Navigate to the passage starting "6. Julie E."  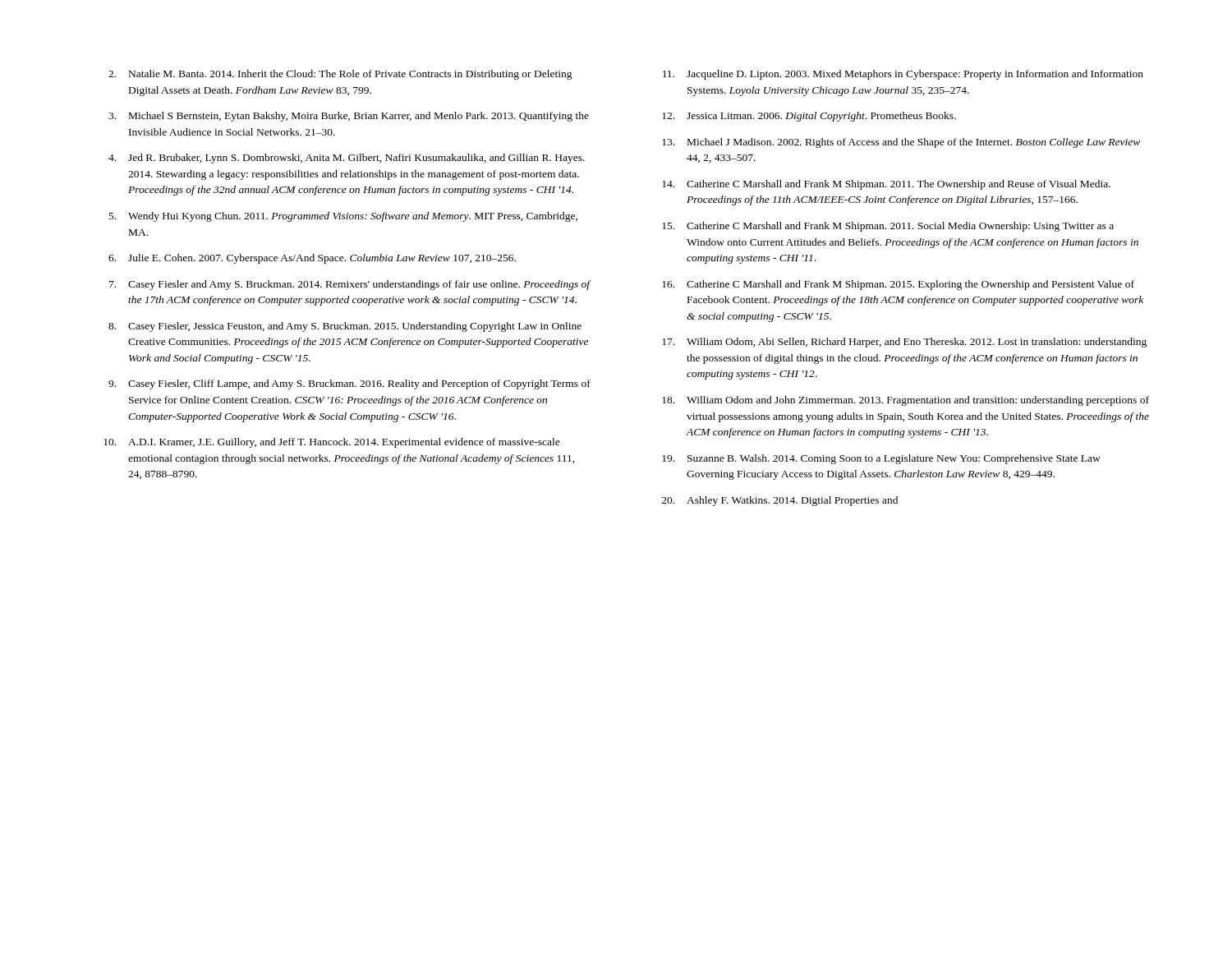(337, 258)
